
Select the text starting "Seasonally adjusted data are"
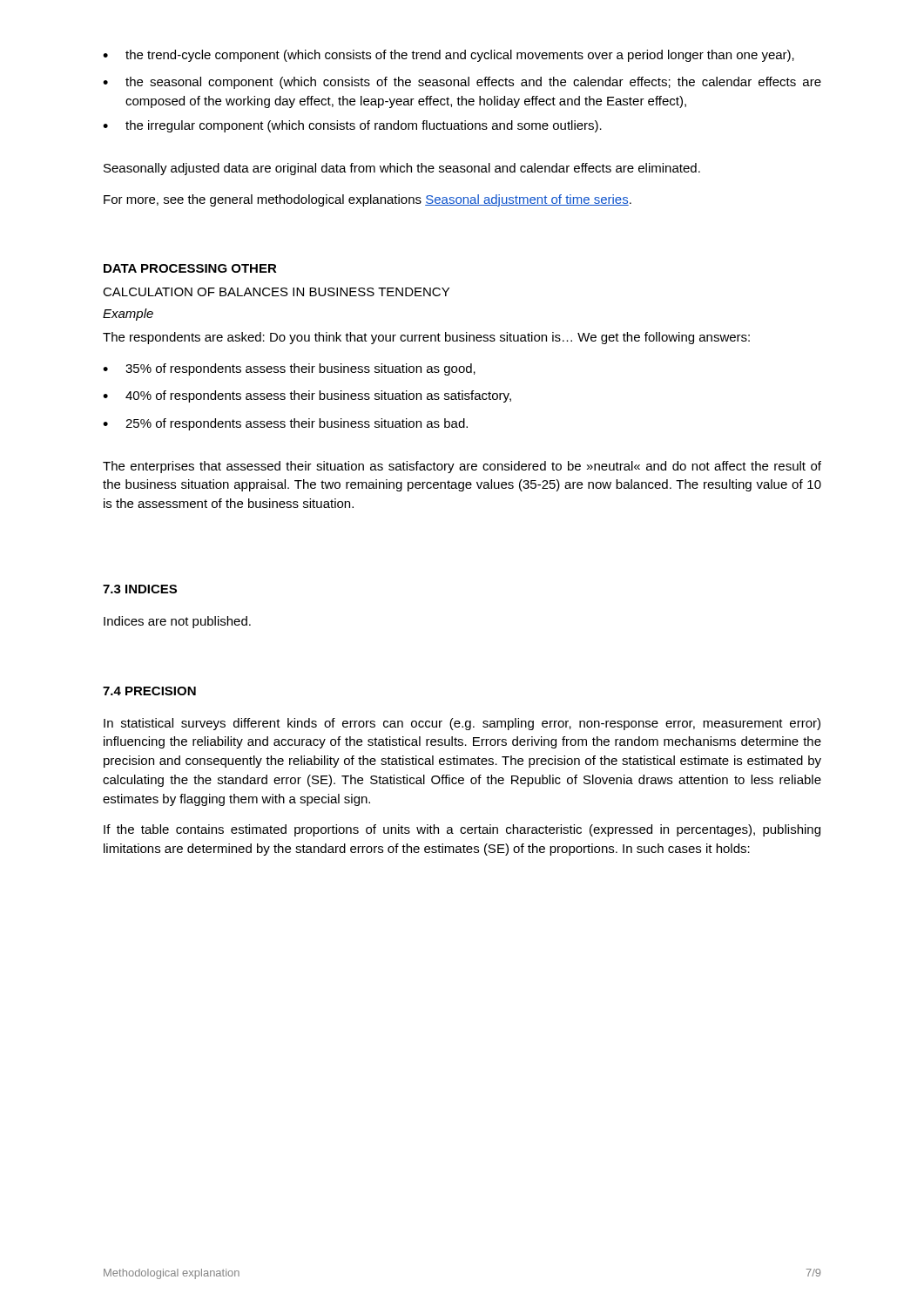(402, 168)
